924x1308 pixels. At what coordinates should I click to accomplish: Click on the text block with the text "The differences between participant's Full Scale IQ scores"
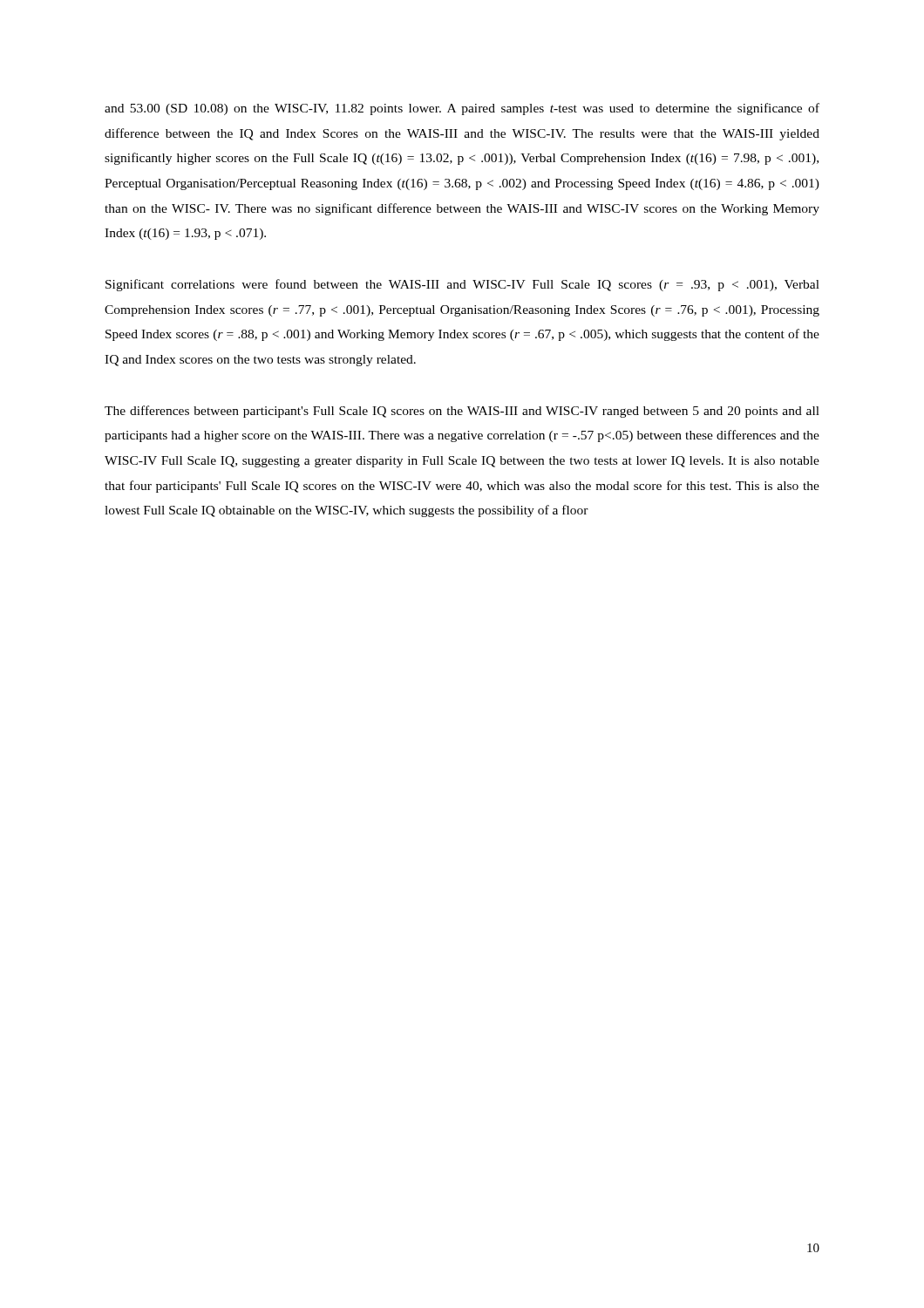[x=462, y=460]
